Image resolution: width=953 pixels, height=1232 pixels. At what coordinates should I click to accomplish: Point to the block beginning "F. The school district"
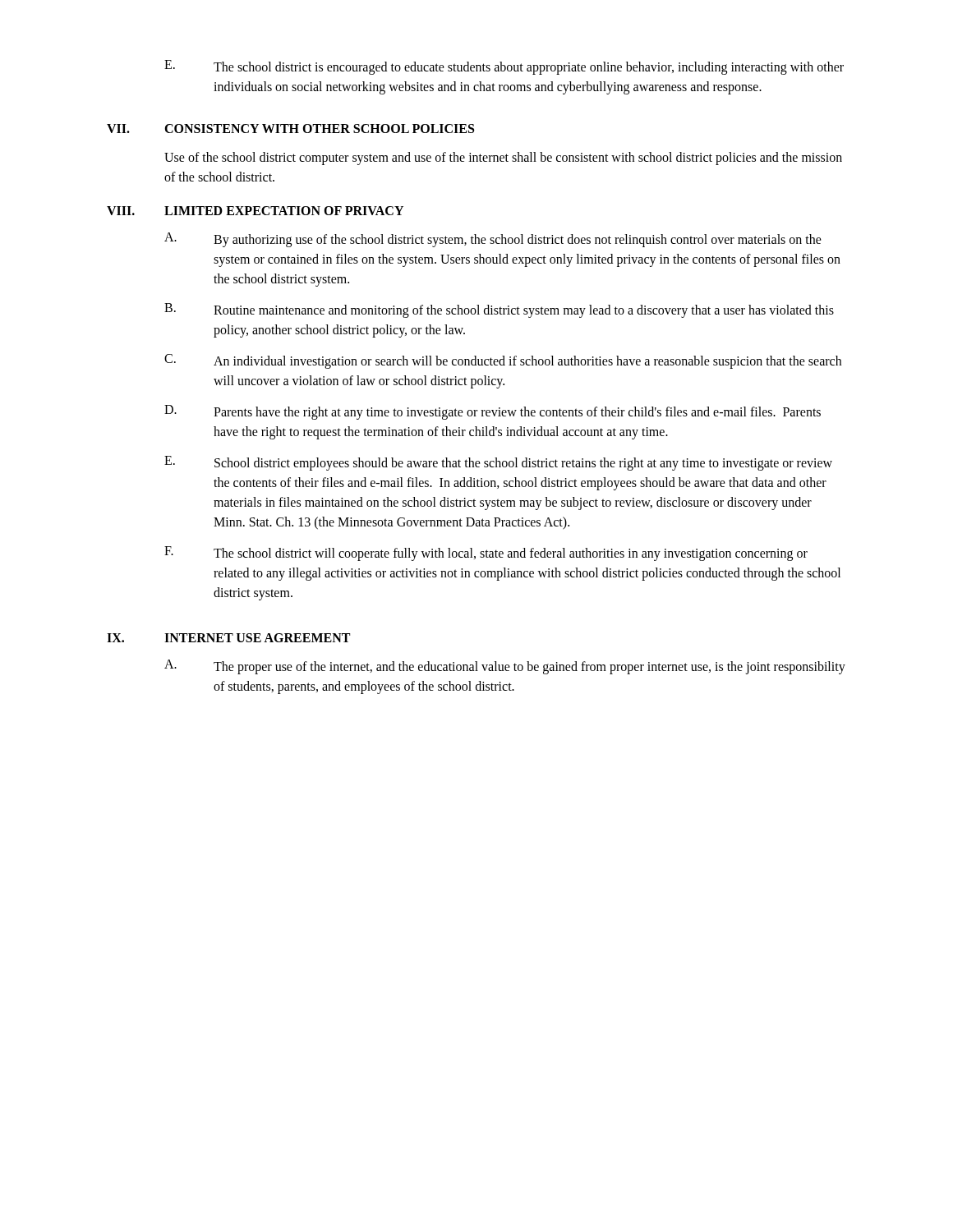coord(505,573)
